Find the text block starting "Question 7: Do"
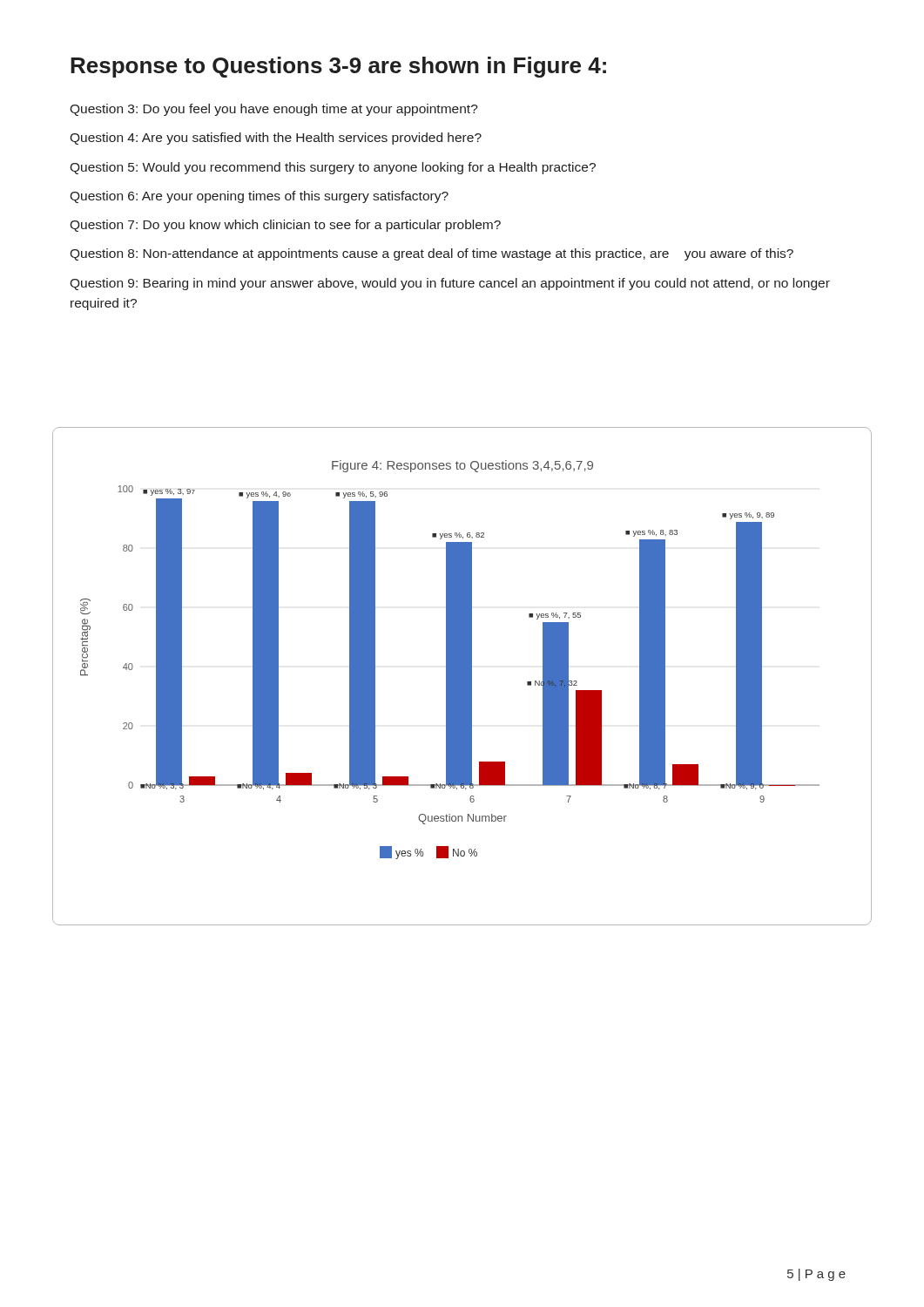Viewport: 924px width, 1307px height. click(285, 224)
